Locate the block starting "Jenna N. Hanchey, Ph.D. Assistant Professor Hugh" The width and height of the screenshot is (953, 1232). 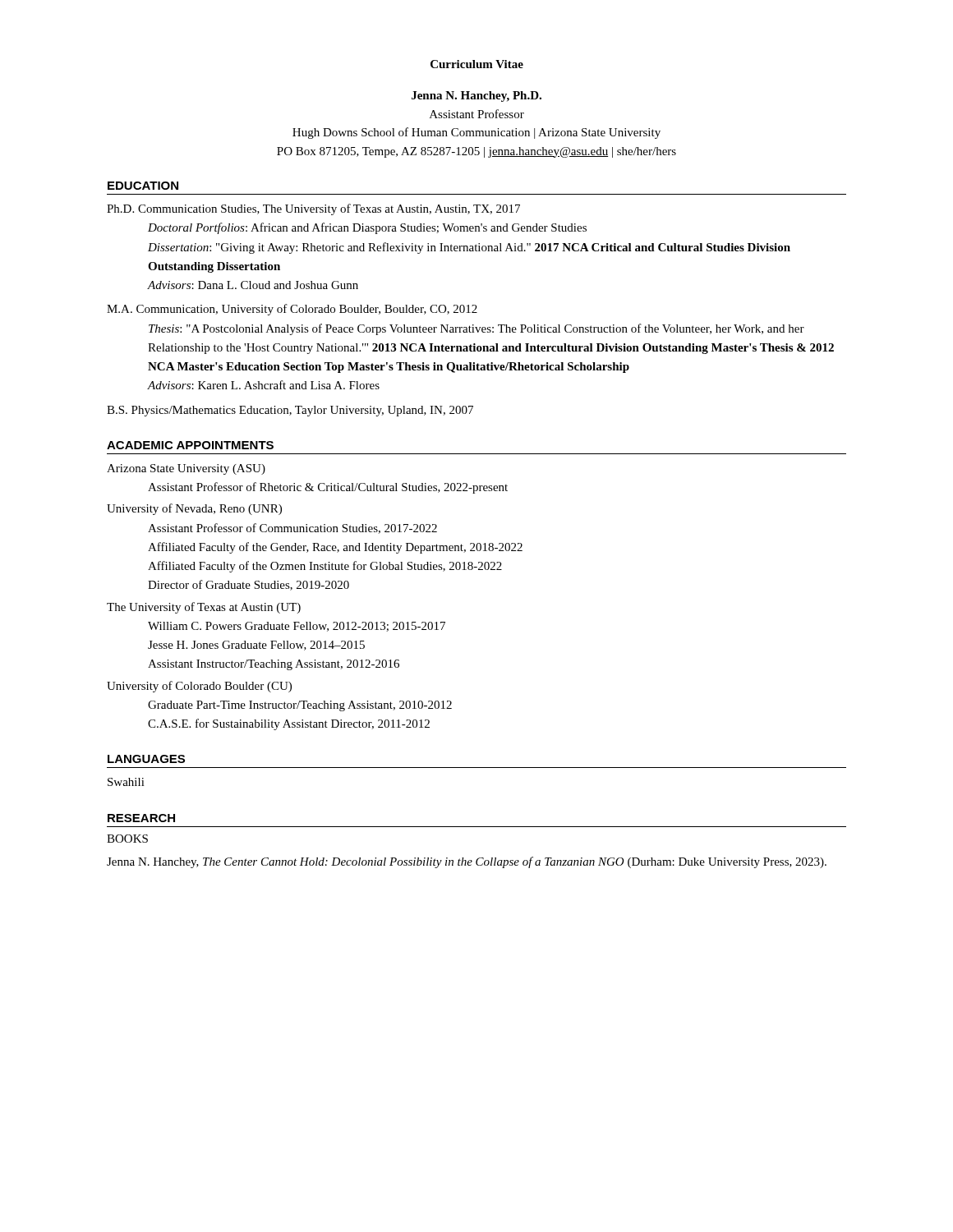point(476,123)
